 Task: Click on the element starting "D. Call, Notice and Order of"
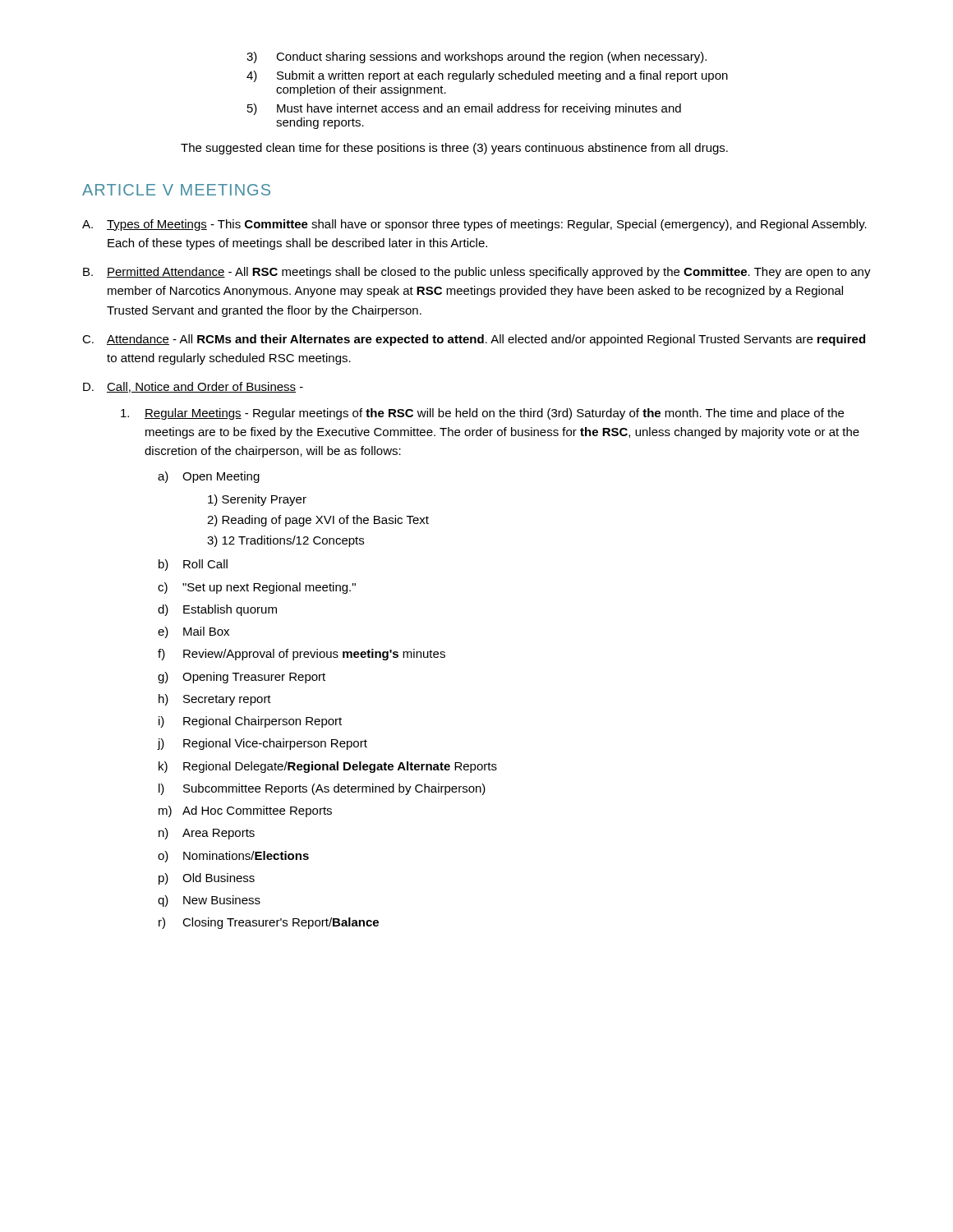pyautogui.click(x=193, y=387)
